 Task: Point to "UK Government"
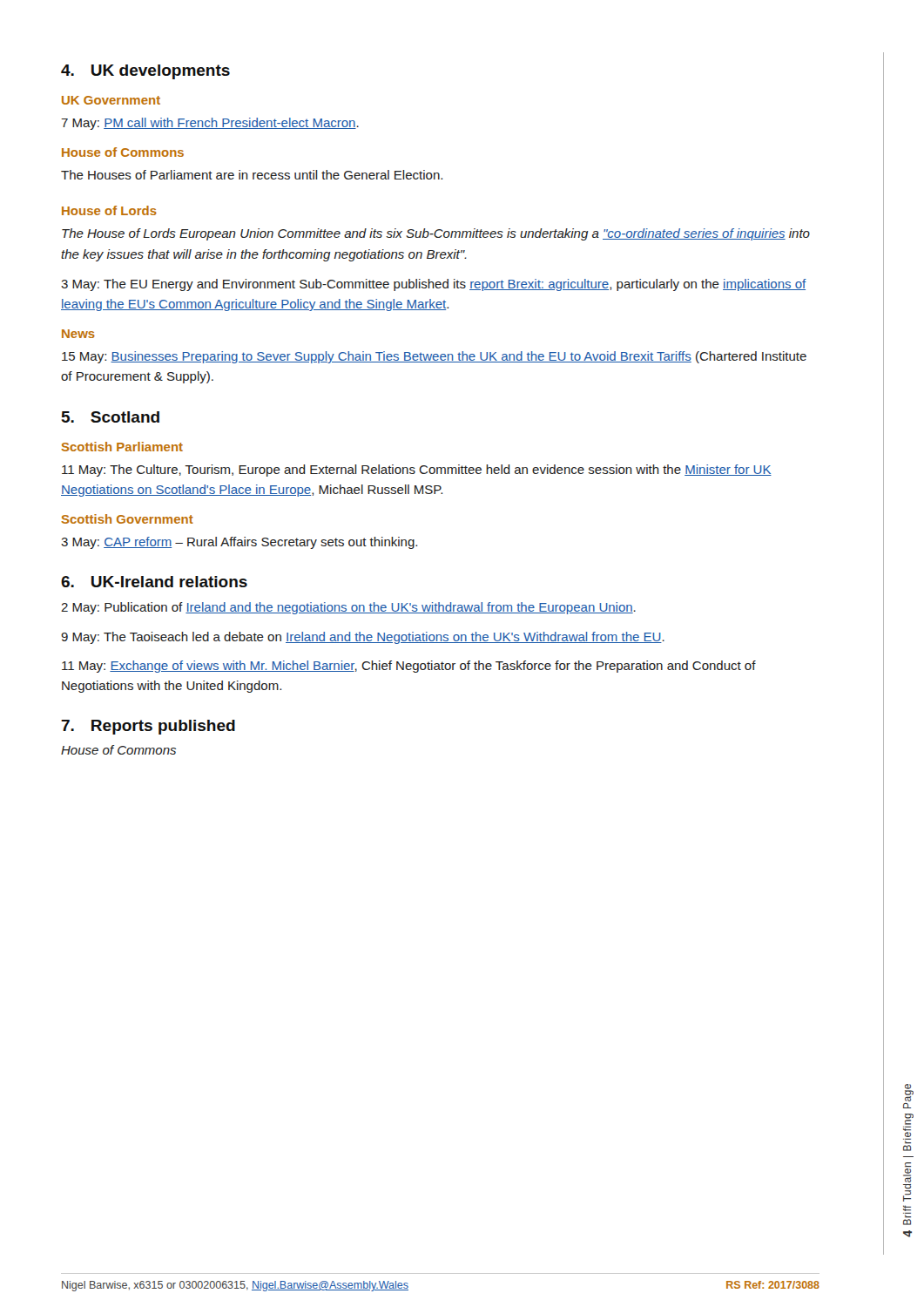coord(111,100)
